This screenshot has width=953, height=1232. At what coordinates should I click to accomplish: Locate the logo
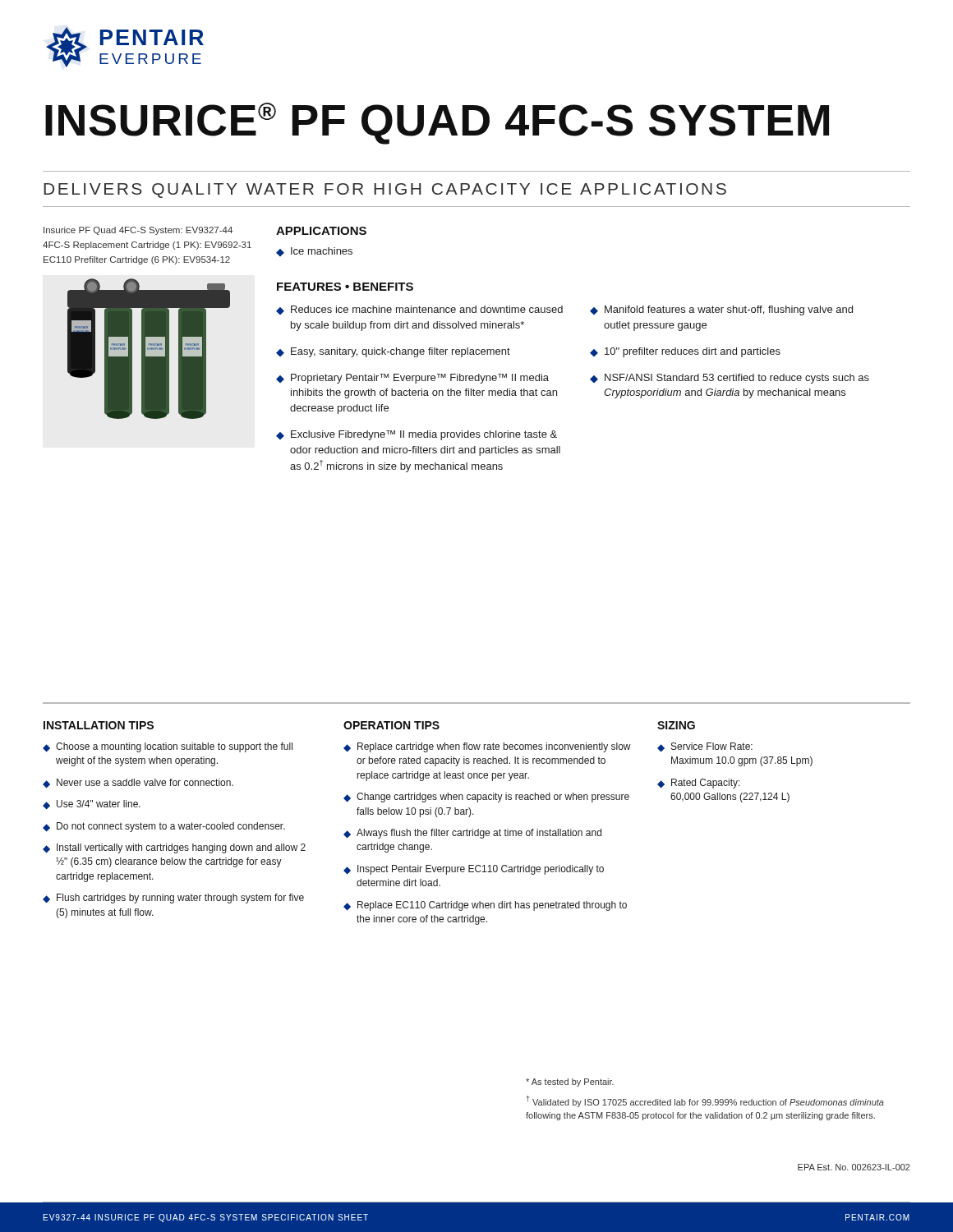[124, 47]
